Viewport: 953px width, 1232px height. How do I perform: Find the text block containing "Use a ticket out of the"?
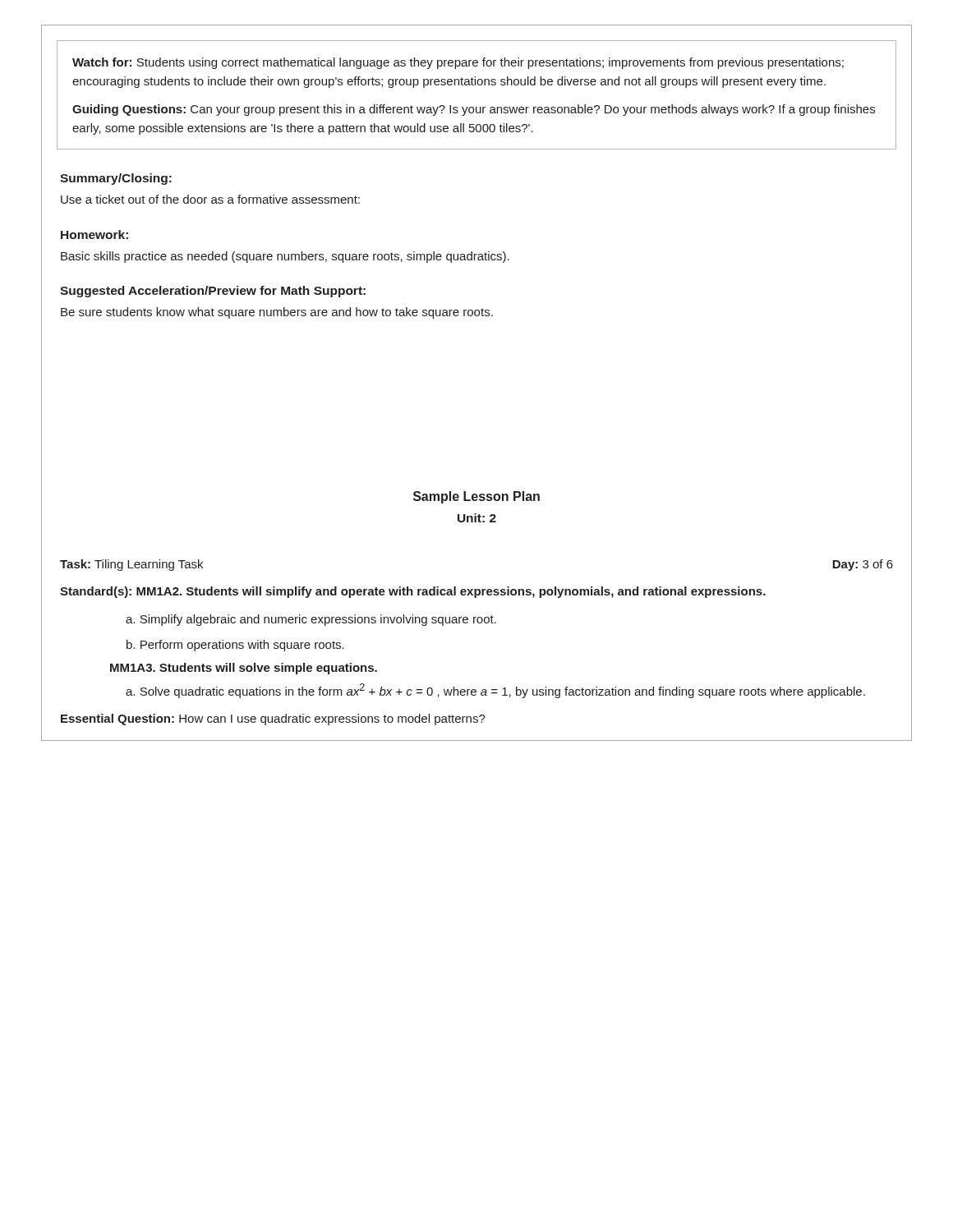click(x=210, y=199)
